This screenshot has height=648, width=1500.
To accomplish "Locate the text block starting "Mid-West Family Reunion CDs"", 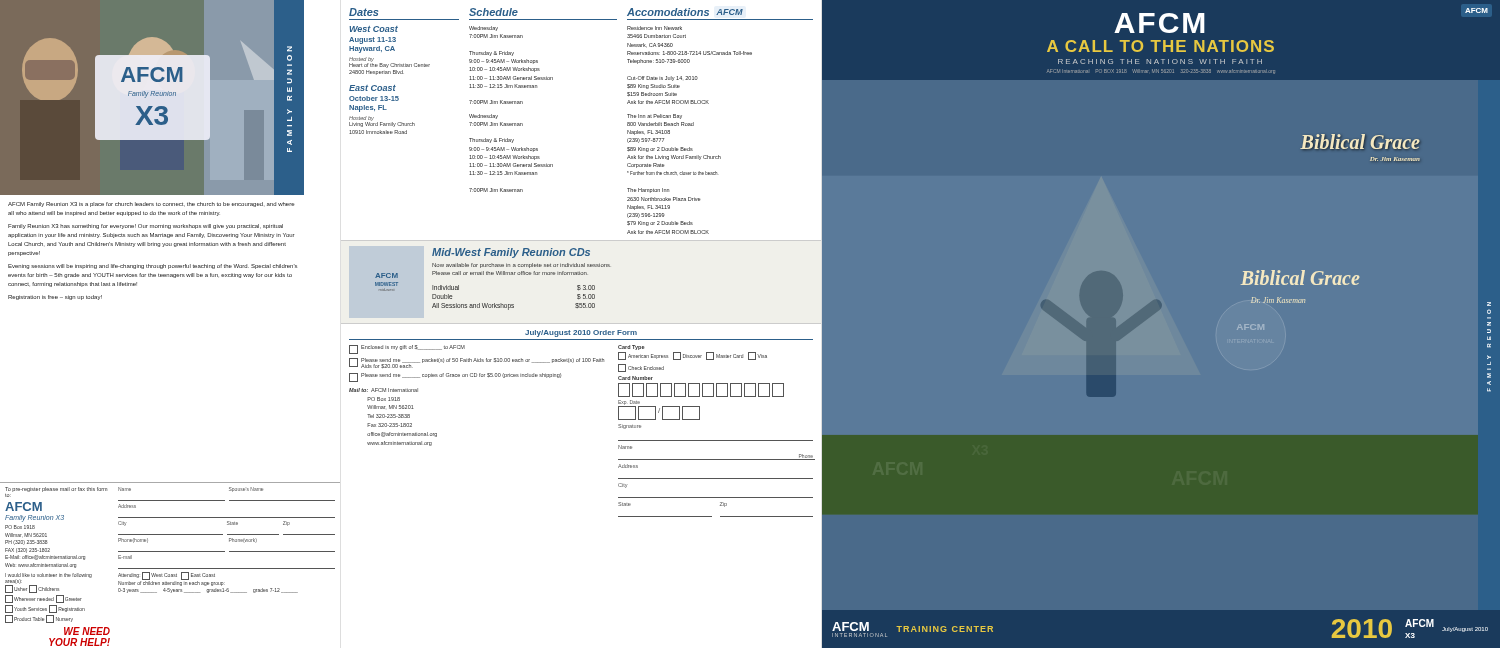I will pyautogui.click(x=511, y=252).
